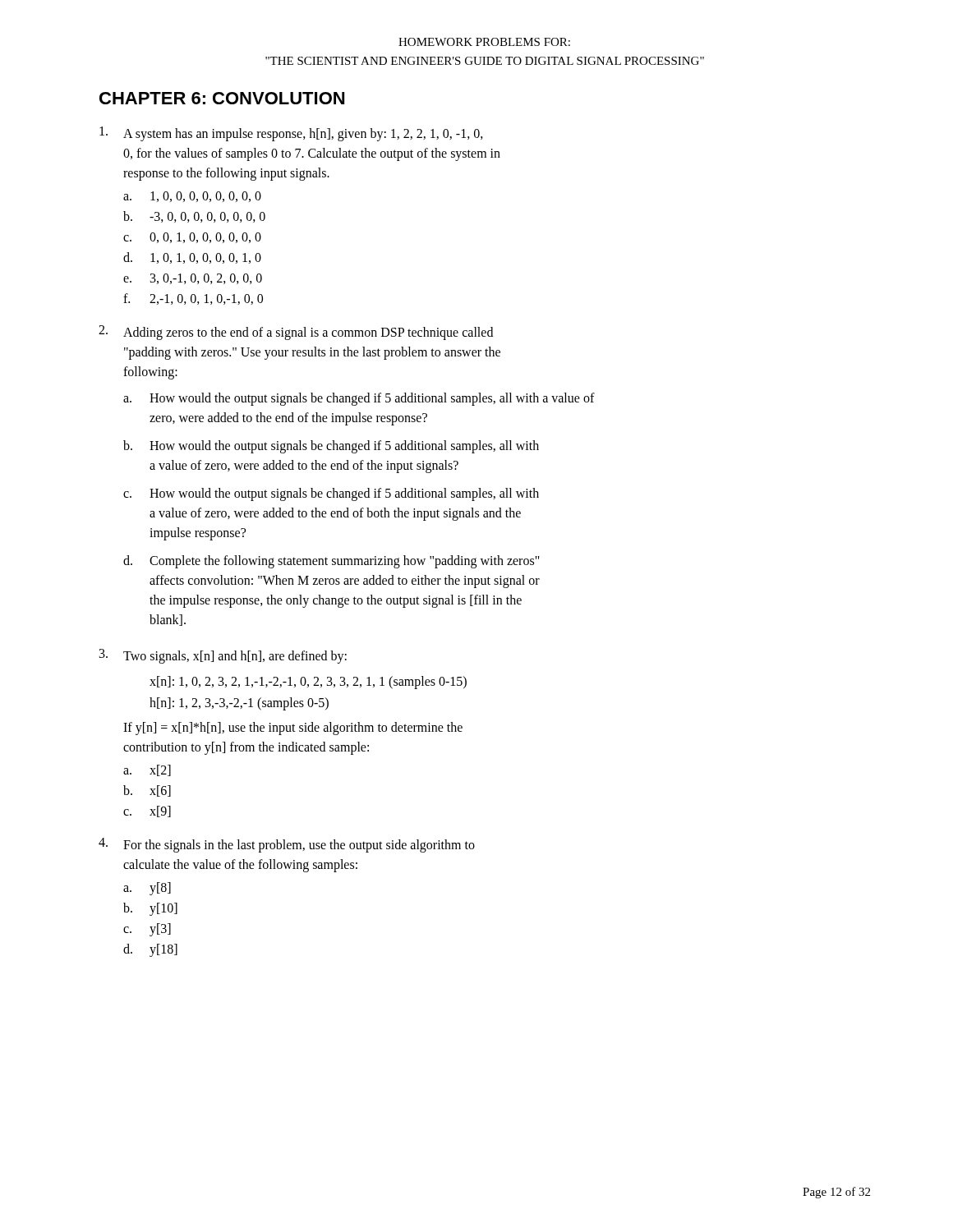This screenshot has width=953, height=1232.
Task: Where is the passage that starts "2. Adding zeros"?
Action: (485, 478)
